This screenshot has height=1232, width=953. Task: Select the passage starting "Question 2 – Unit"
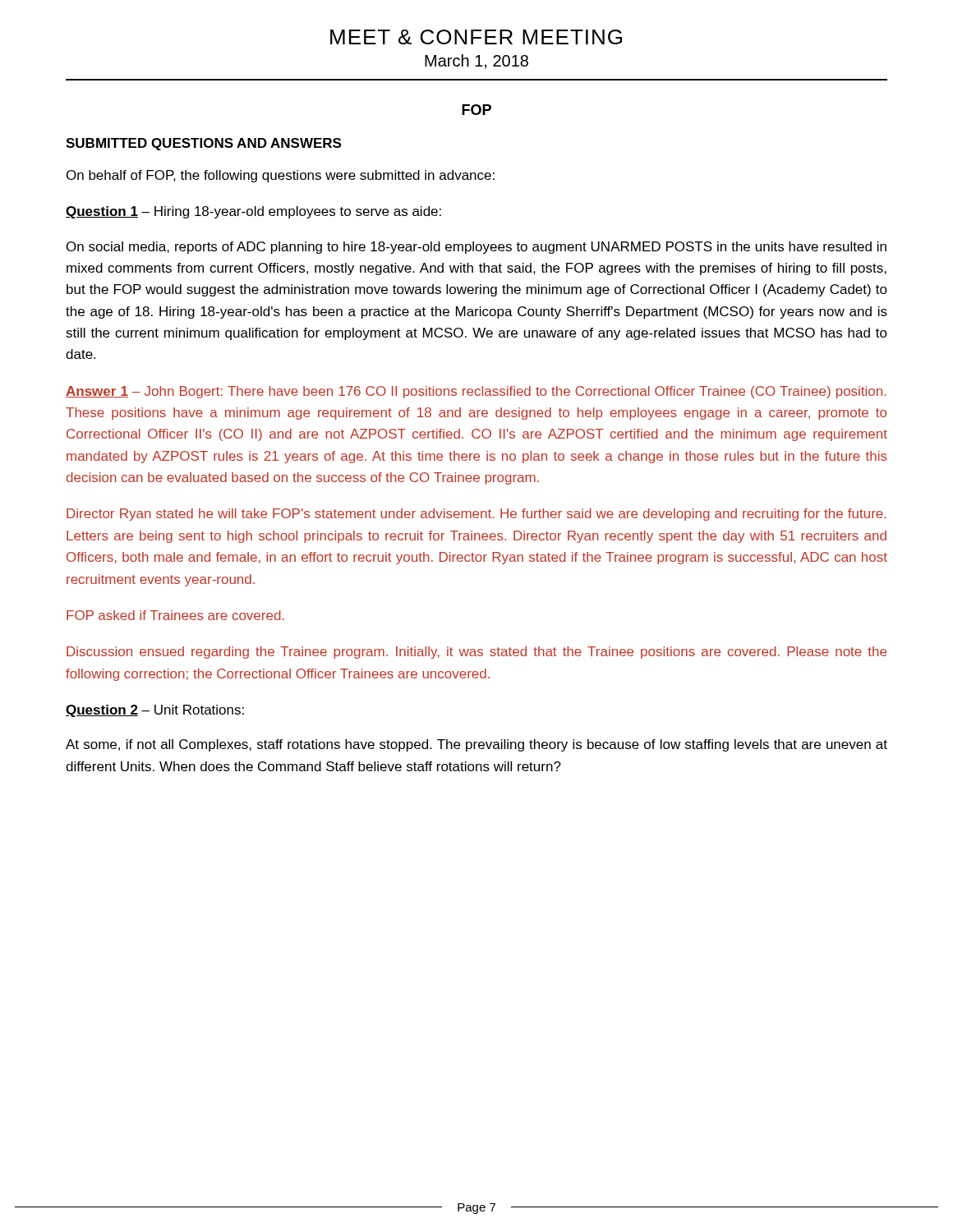(x=155, y=710)
